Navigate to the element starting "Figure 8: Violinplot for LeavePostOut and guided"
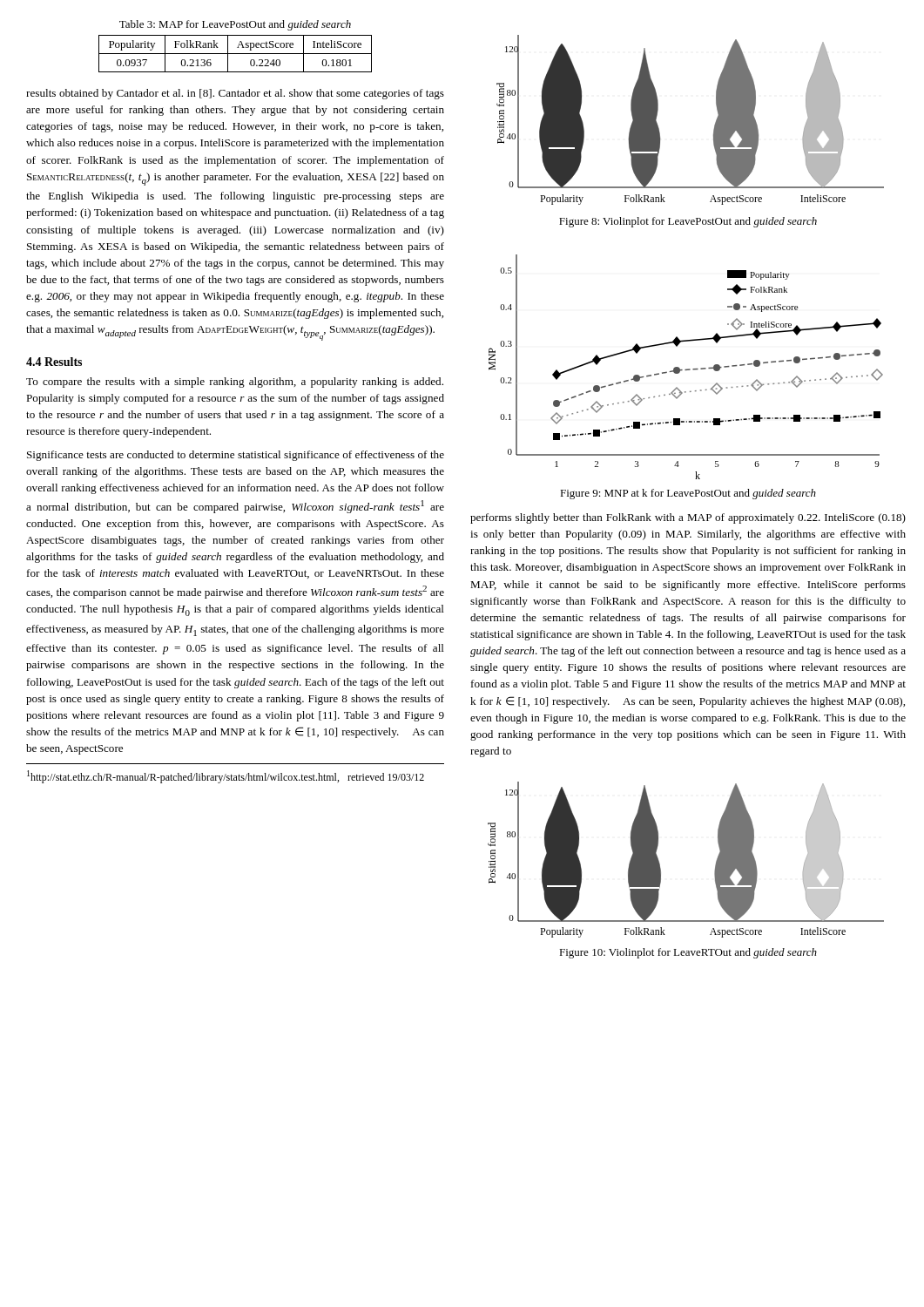 click(x=688, y=221)
